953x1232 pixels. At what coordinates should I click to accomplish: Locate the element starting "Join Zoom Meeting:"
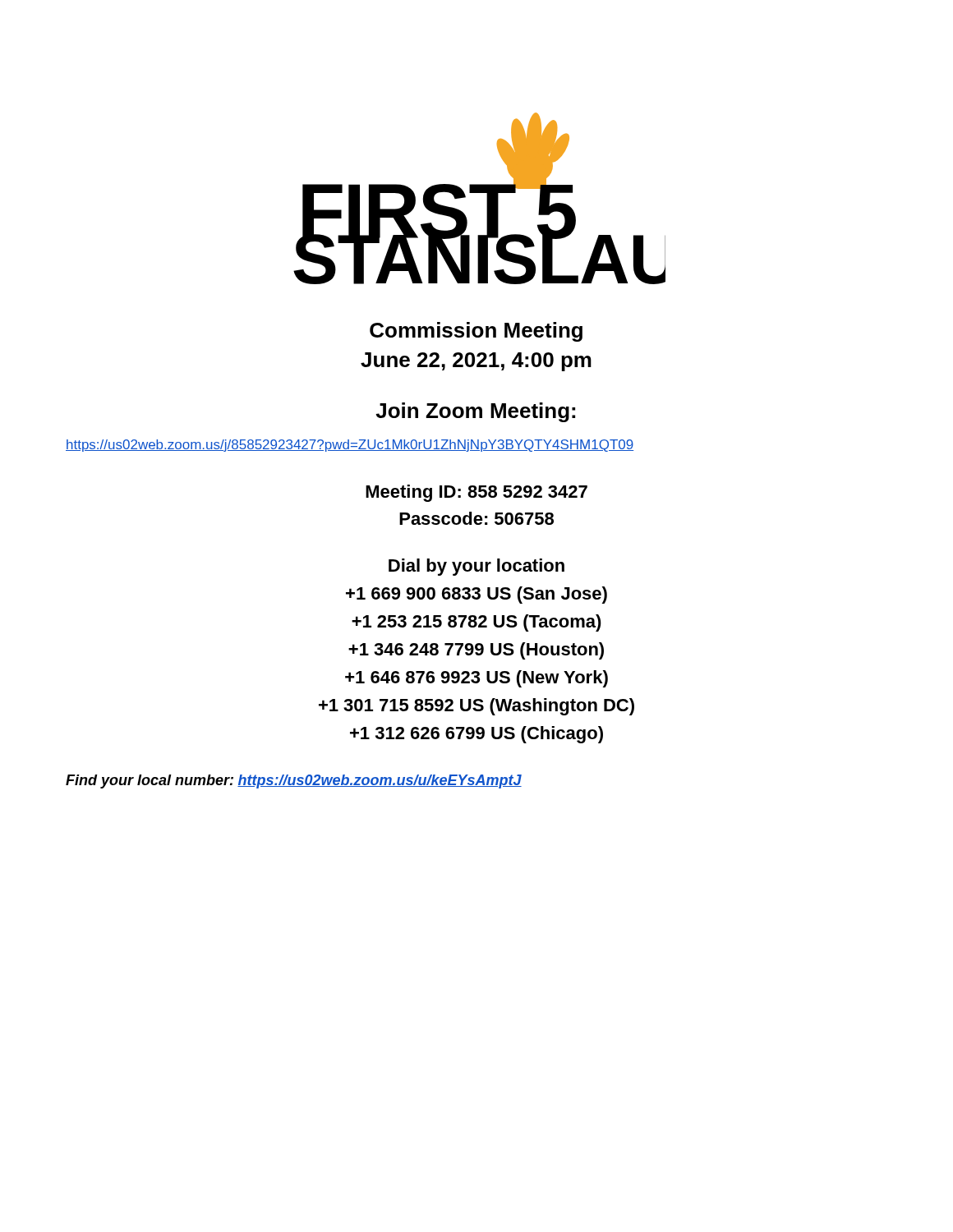coord(476,411)
